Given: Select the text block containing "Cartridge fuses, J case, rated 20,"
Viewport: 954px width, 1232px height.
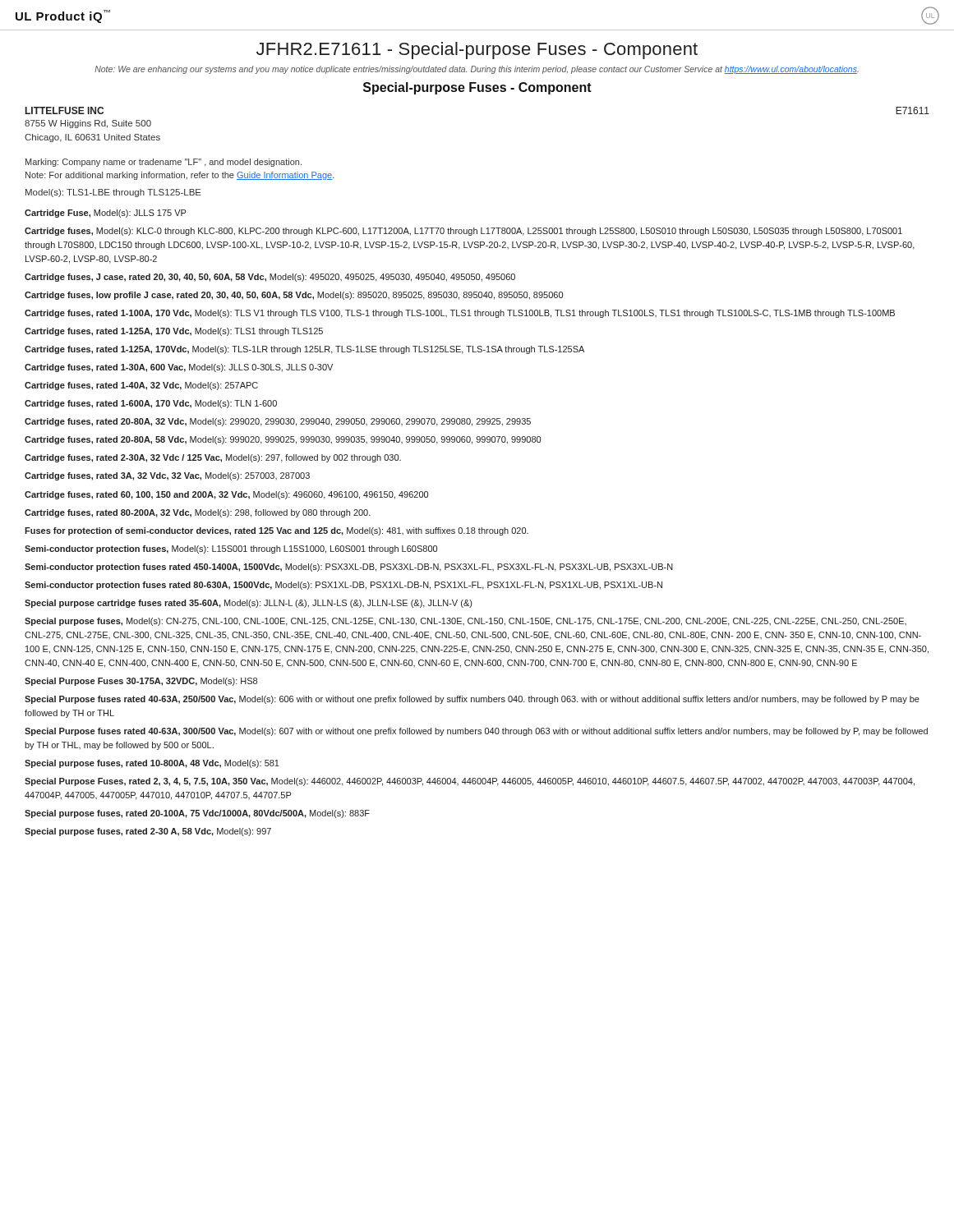Looking at the screenshot, I should 270,277.
